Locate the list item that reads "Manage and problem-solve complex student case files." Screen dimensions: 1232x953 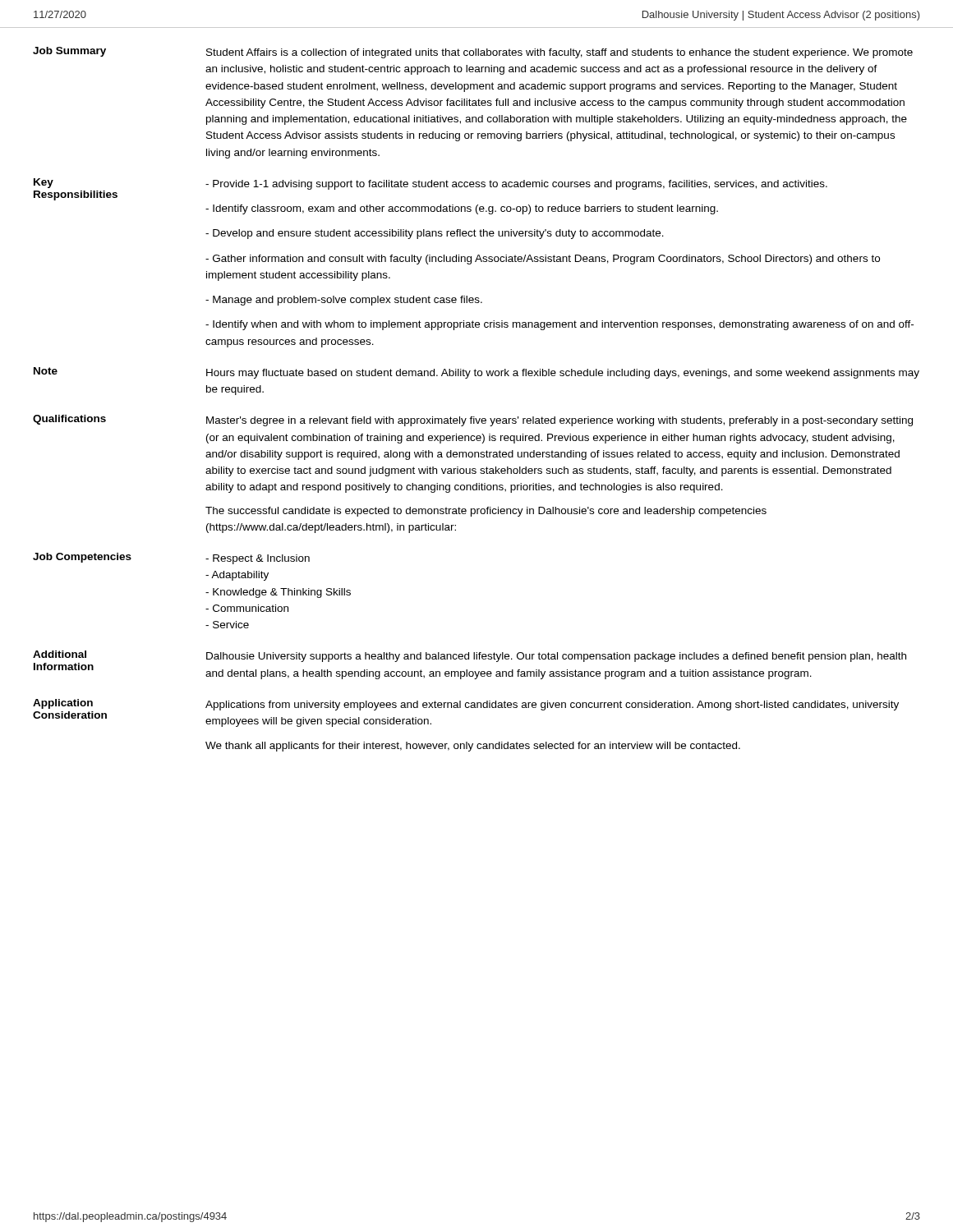(x=344, y=299)
